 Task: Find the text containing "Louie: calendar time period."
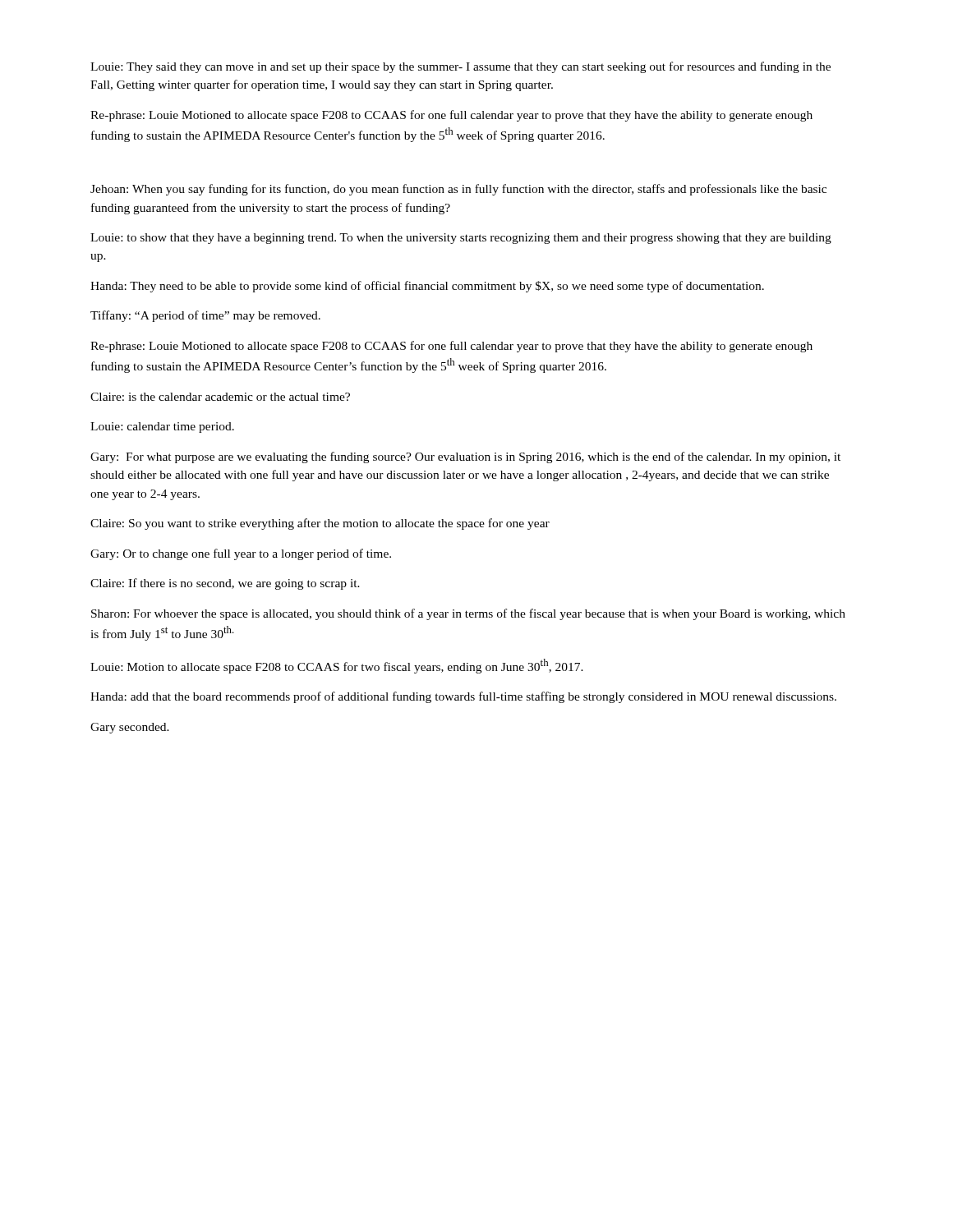(162, 426)
